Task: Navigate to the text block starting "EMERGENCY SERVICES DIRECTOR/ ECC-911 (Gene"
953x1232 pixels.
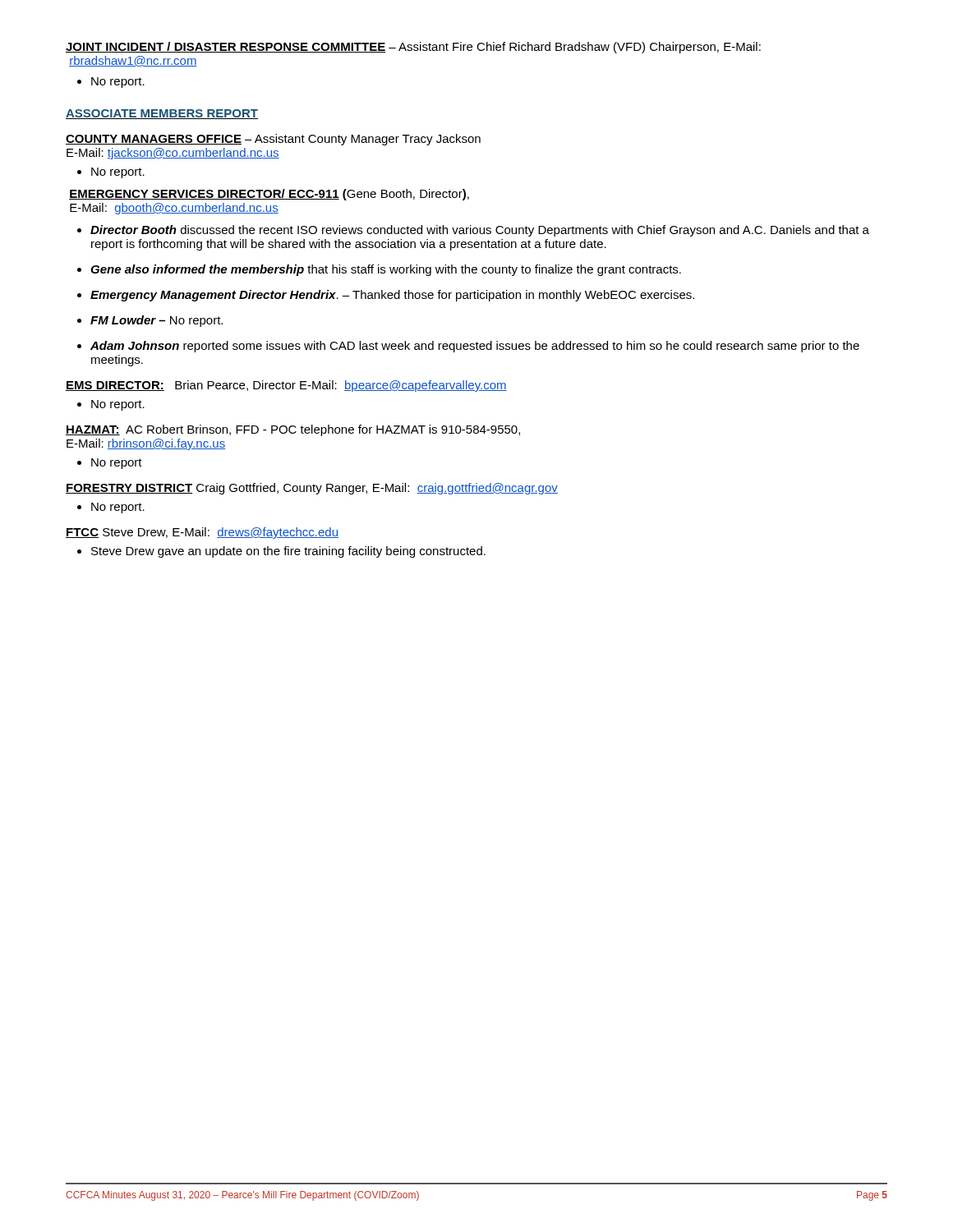Action: (x=268, y=200)
